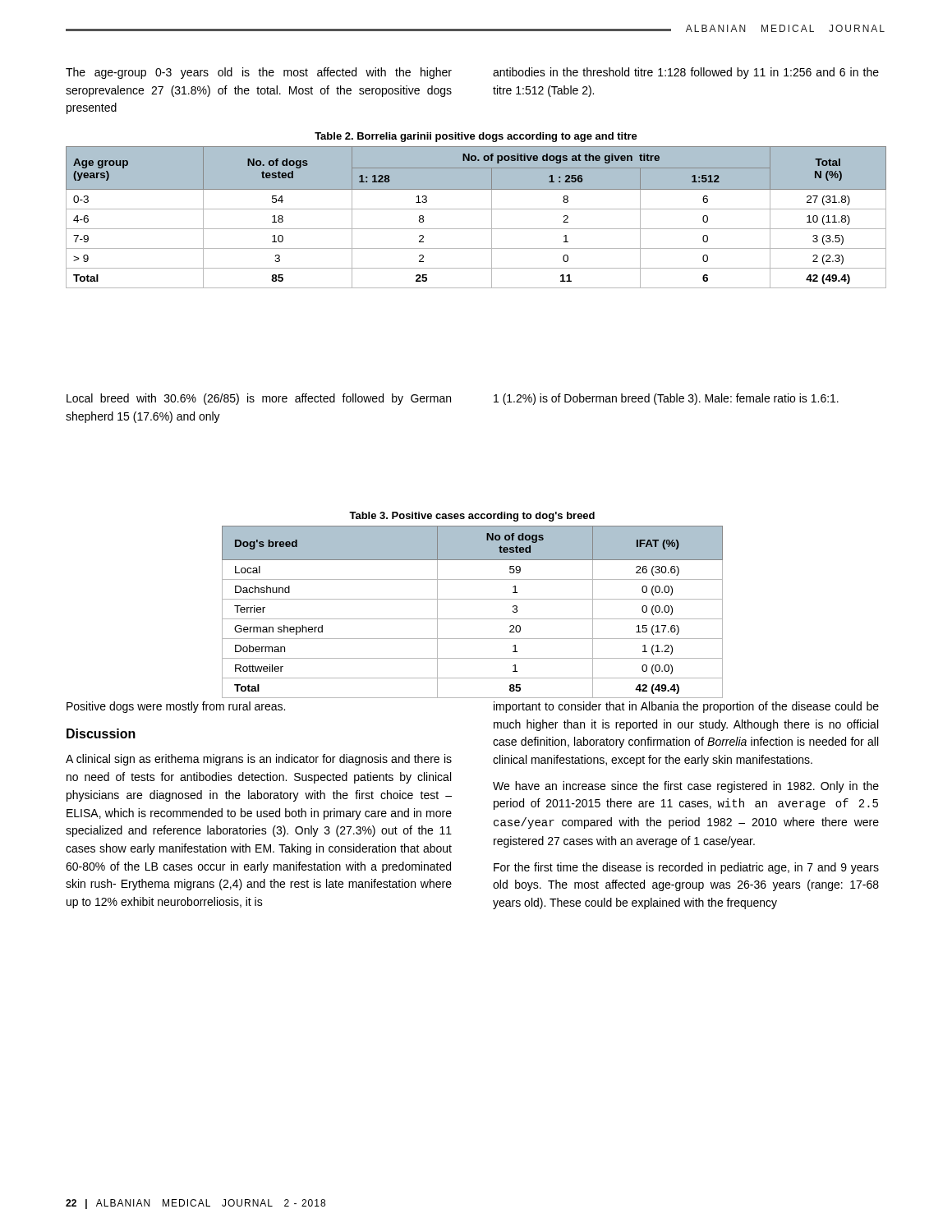Find the block on this page that starts "1 (1.2%) is of Doberman"
The width and height of the screenshot is (952, 1232).
pos(666,398)
